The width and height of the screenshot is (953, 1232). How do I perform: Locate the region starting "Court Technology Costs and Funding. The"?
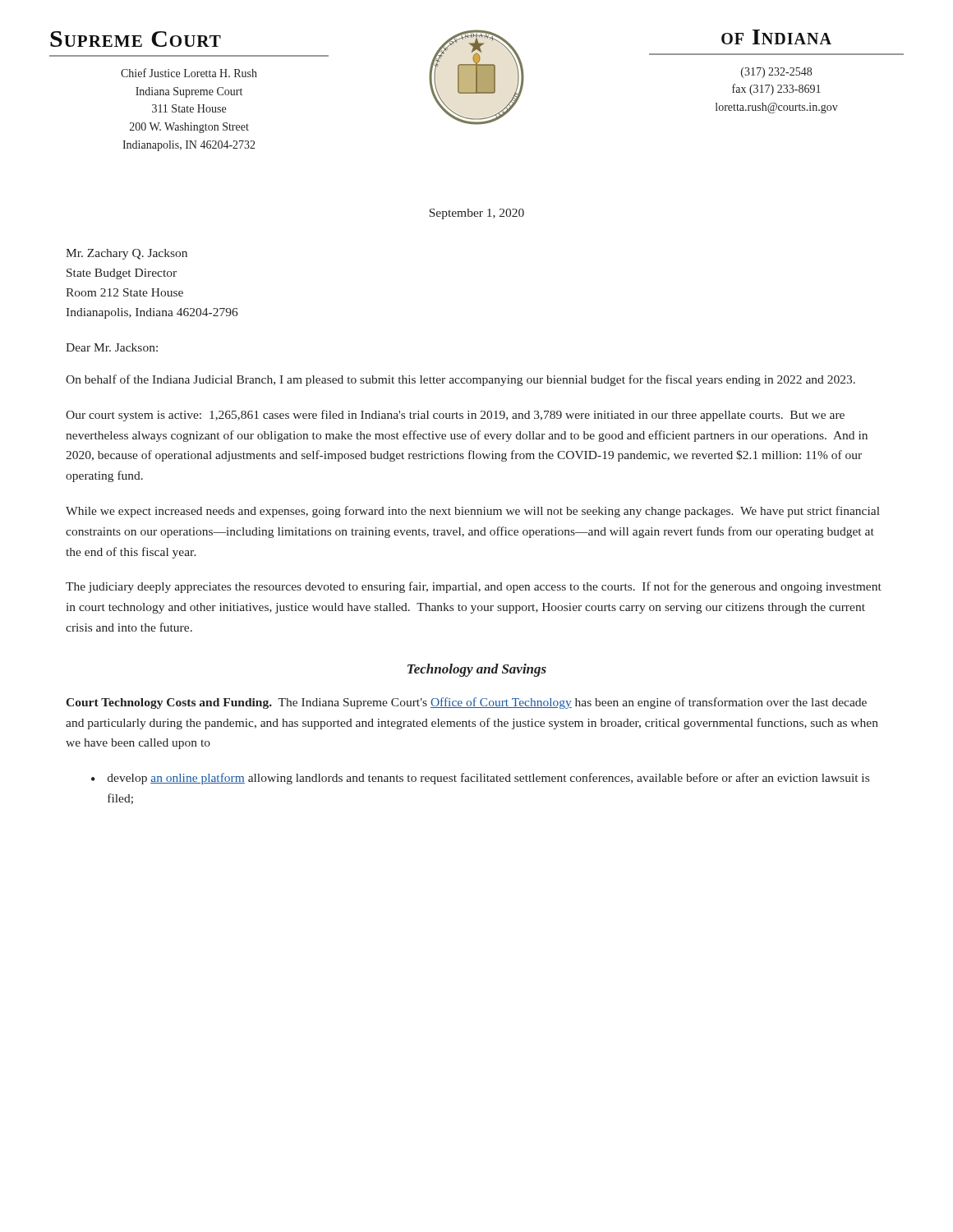point(472,722)
